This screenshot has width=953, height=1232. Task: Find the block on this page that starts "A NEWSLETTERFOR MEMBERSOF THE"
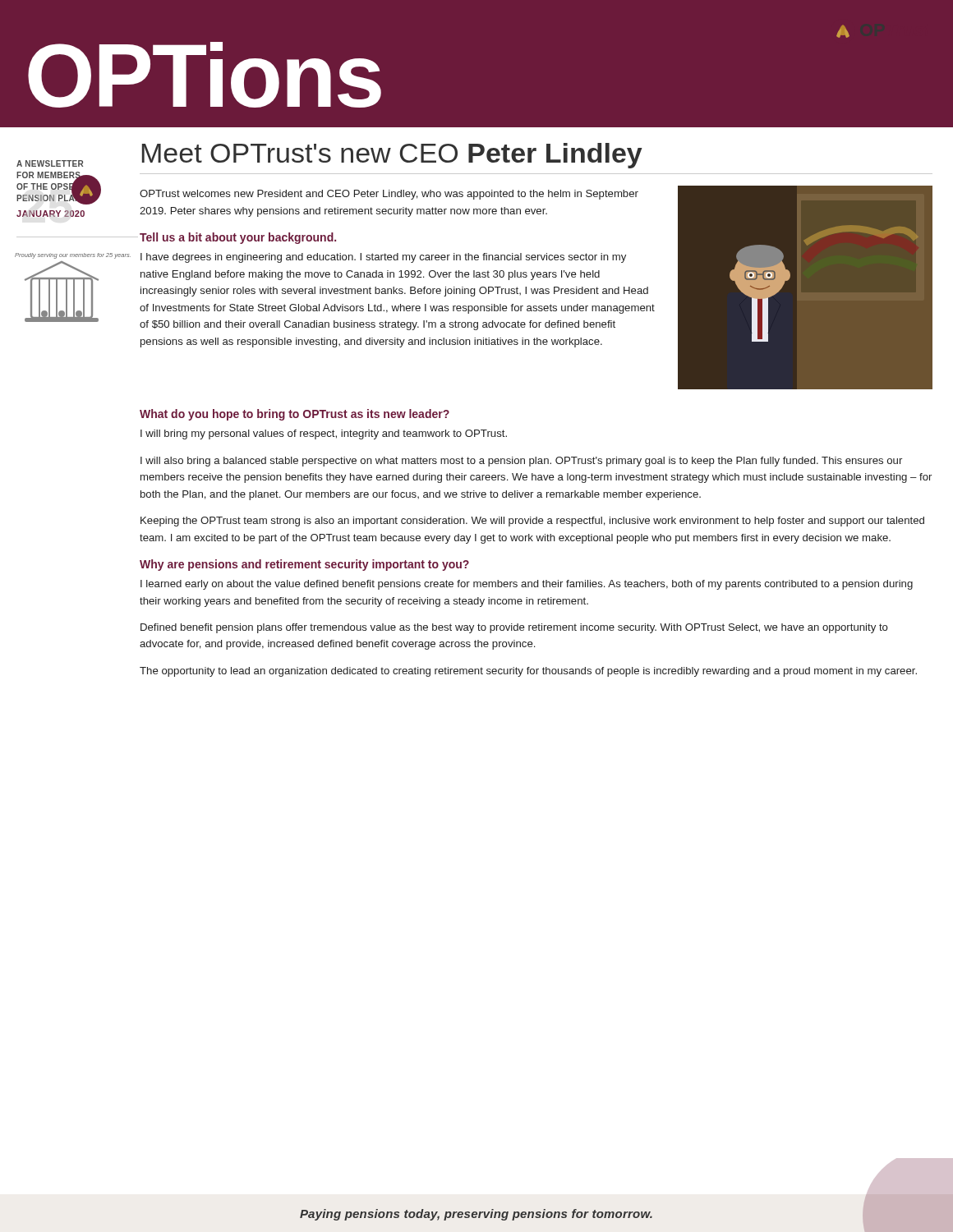pyautogui.click(x=77, y=190)
